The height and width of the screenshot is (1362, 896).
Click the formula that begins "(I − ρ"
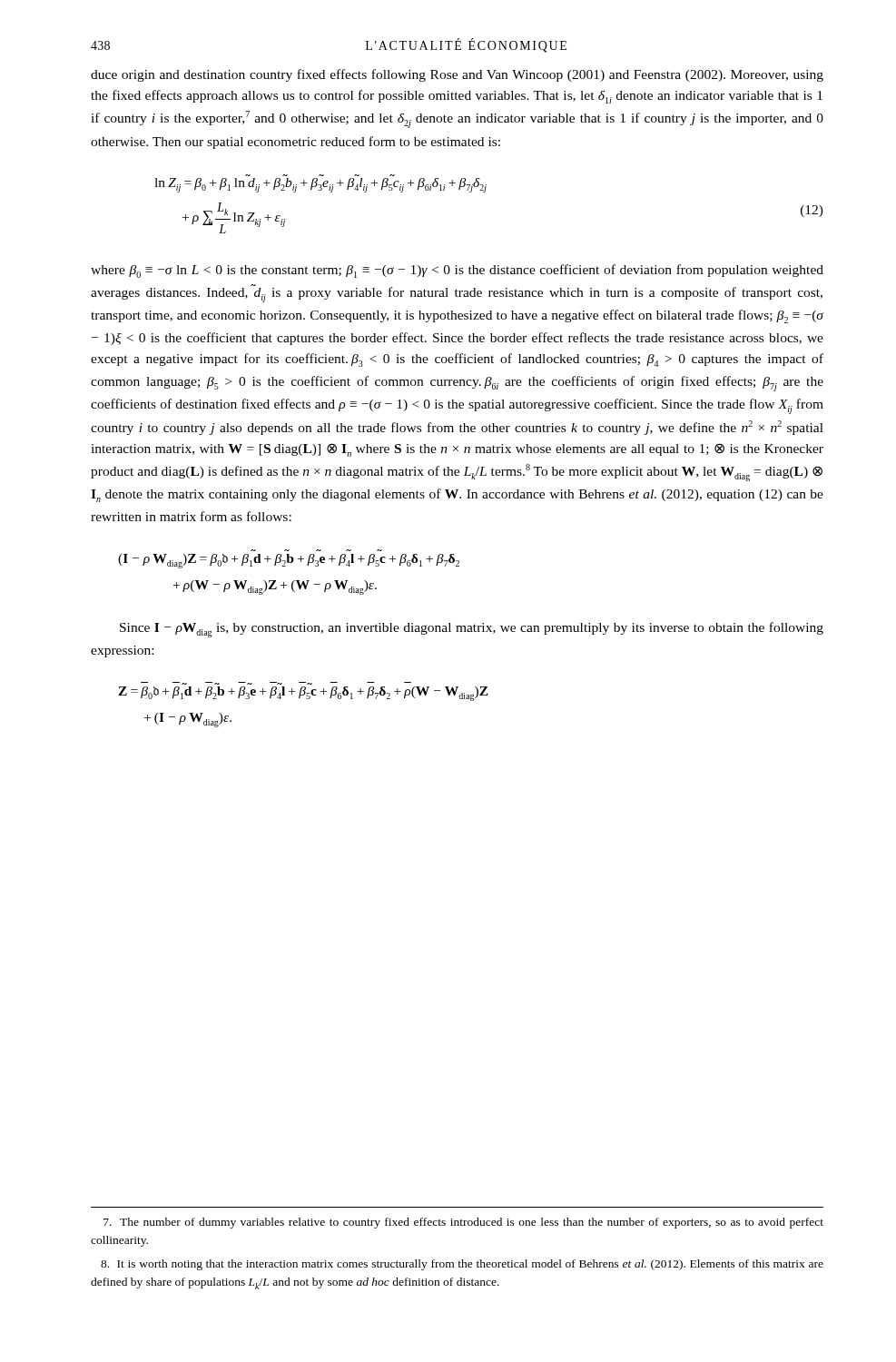click(289, 561)
